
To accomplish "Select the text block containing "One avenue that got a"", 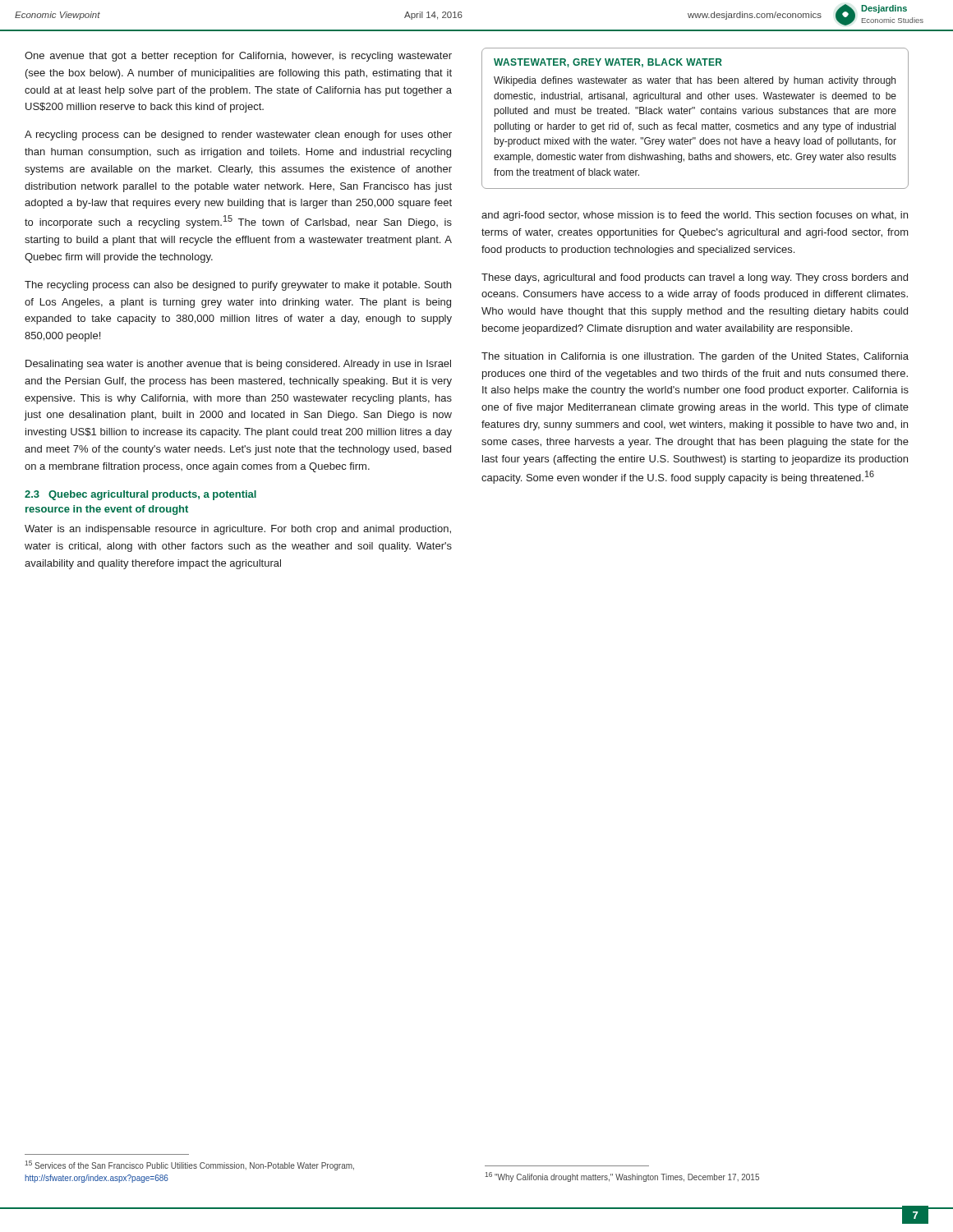I will pyautogui.click(x=238, y=82).
